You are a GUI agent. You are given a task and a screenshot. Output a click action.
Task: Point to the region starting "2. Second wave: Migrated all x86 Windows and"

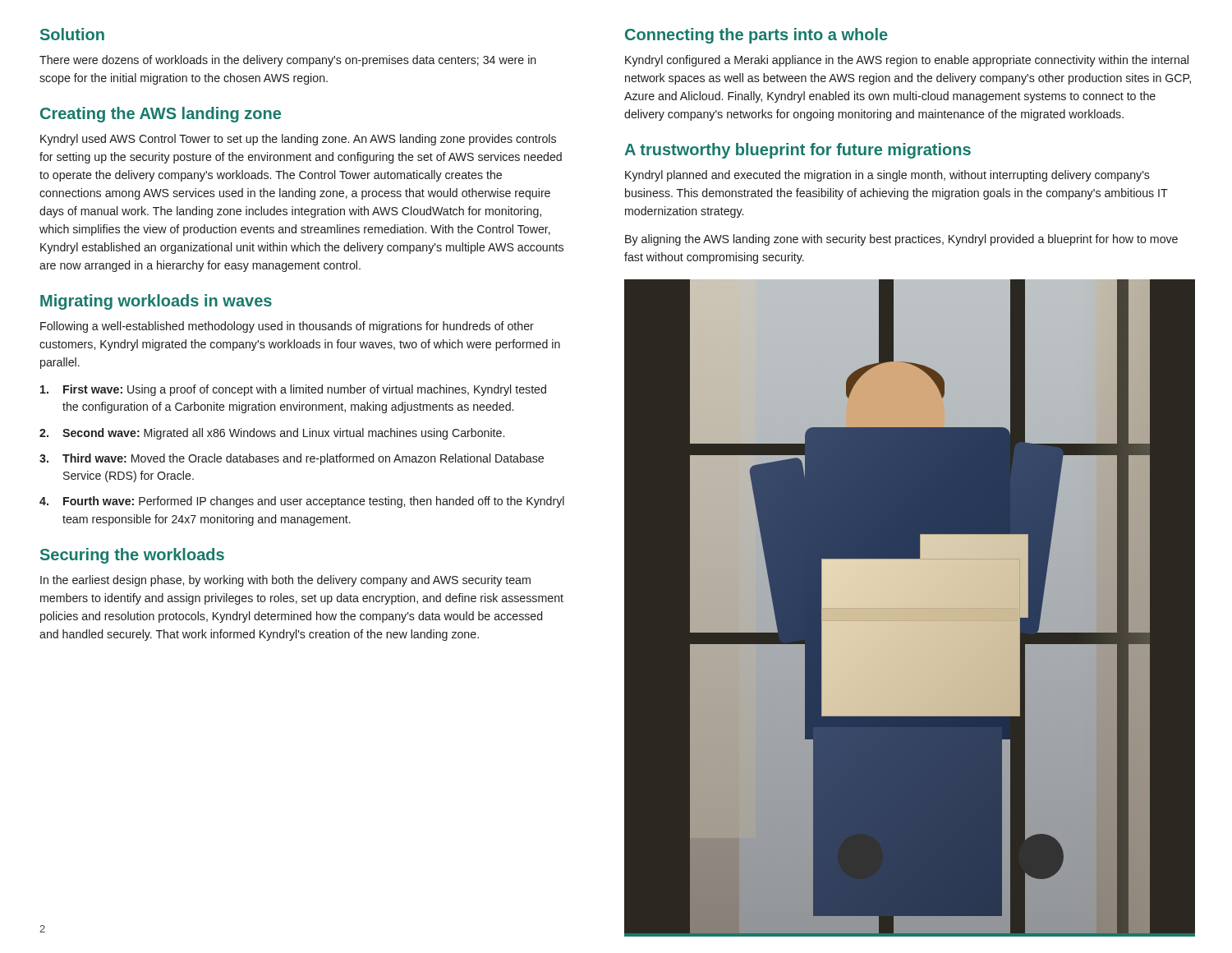302,433
